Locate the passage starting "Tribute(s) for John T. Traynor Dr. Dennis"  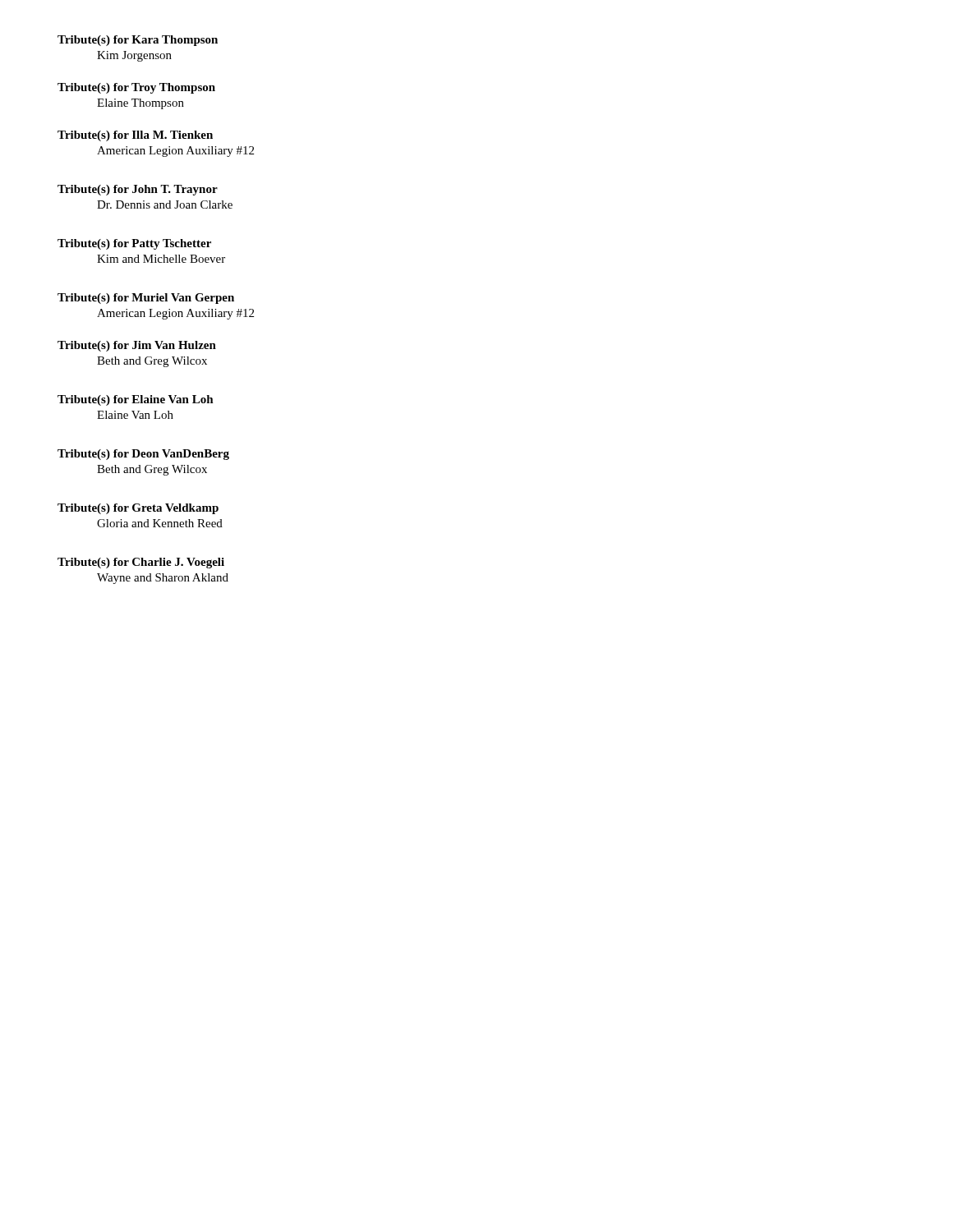pos(138,190)
